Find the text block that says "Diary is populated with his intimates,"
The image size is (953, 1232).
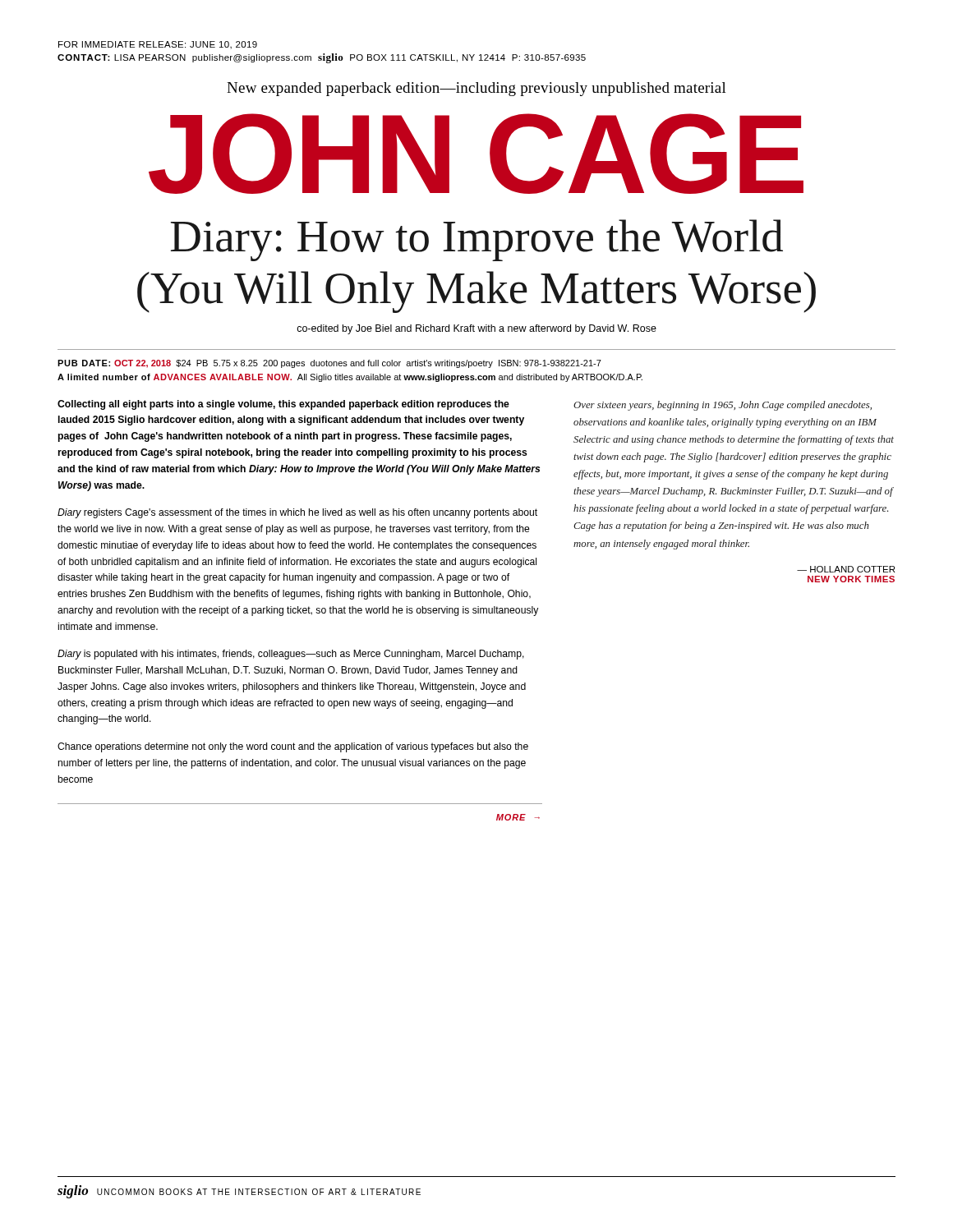(292, 687)
